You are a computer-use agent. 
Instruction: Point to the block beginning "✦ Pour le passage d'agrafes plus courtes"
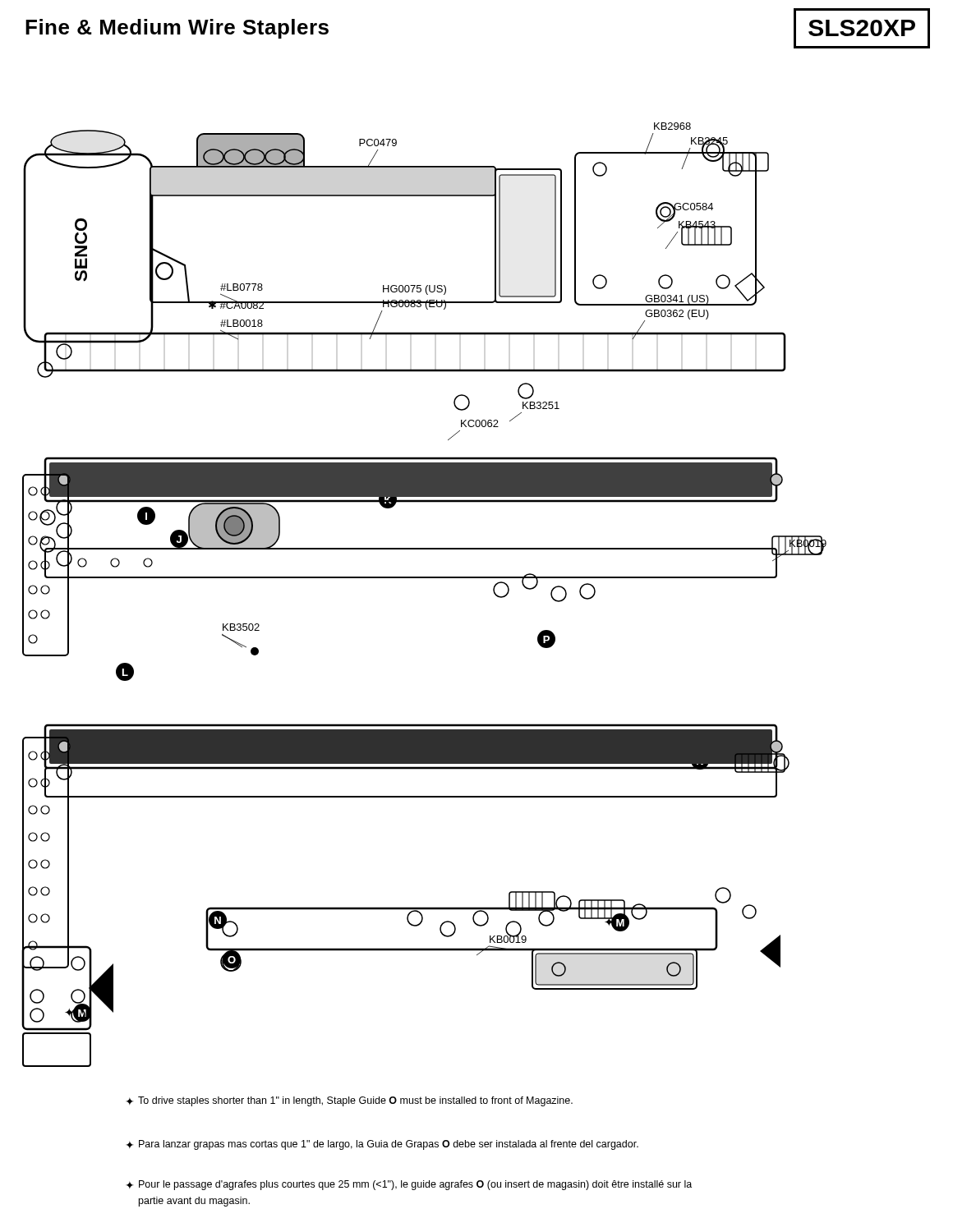tap(421, 1193)
